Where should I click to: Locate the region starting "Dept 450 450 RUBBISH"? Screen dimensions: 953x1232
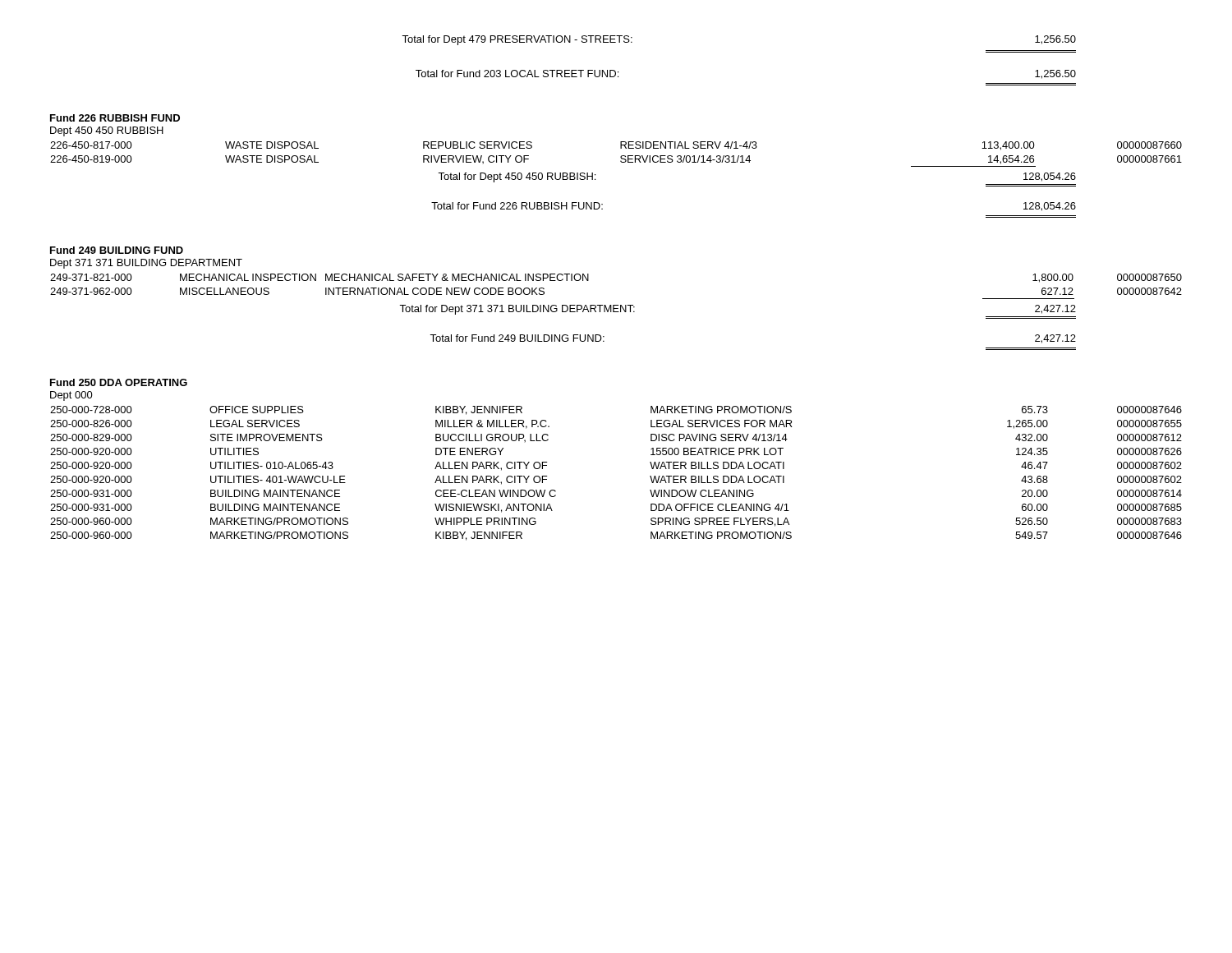coord(107,130)
